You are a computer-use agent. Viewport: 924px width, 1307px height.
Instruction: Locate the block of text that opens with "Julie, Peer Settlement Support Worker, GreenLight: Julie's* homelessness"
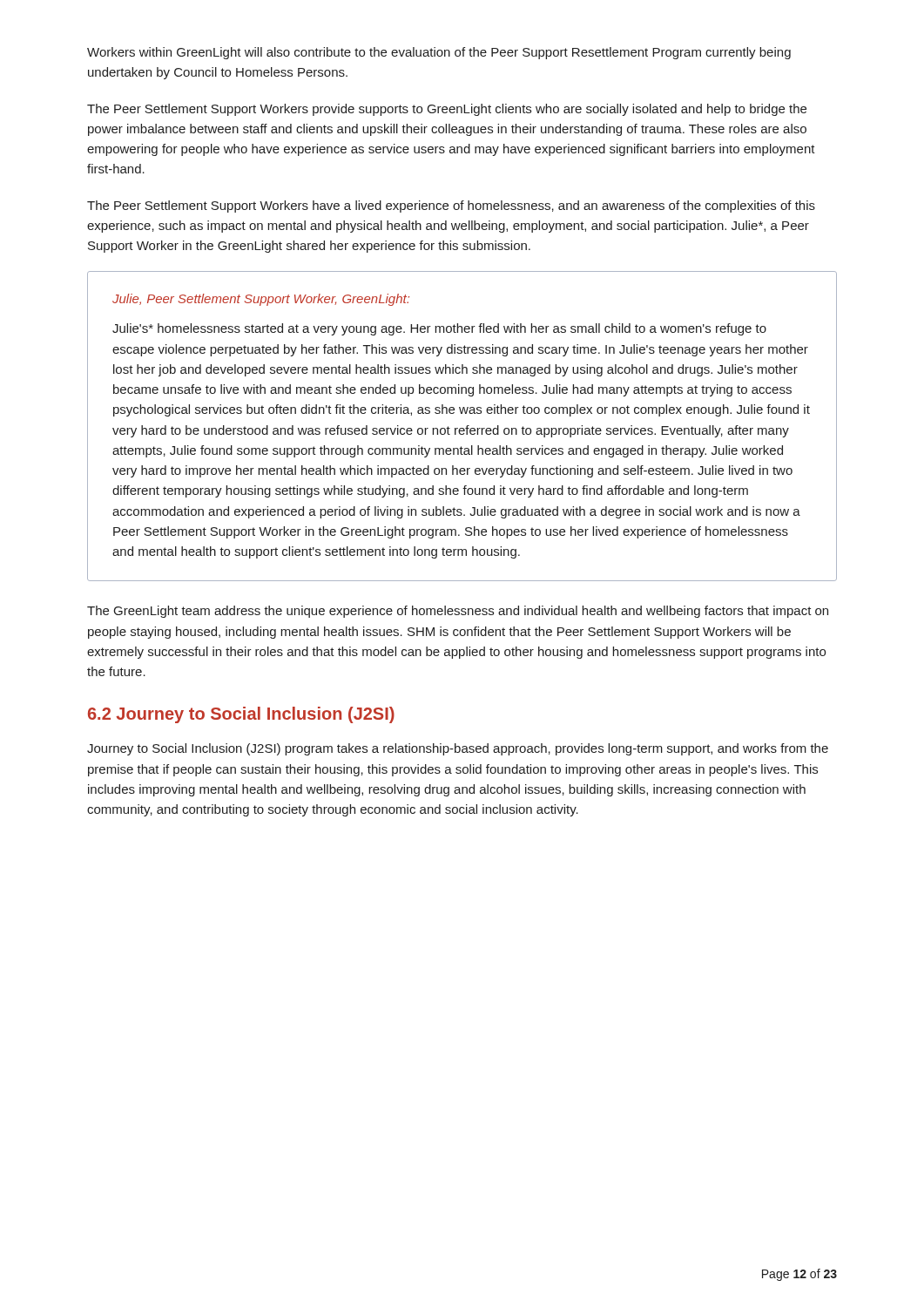(462, 426)
